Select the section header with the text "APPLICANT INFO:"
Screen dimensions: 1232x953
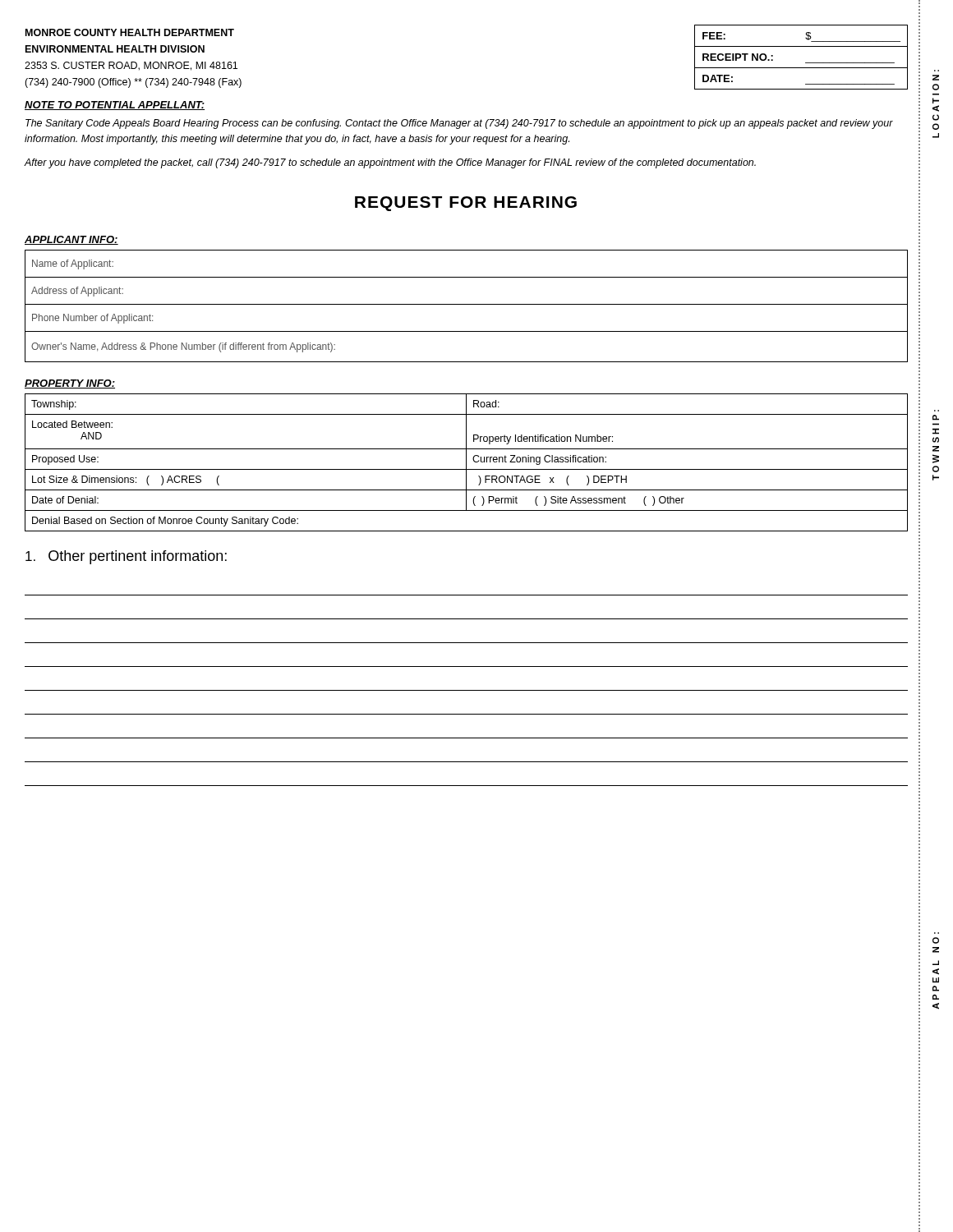71,240
